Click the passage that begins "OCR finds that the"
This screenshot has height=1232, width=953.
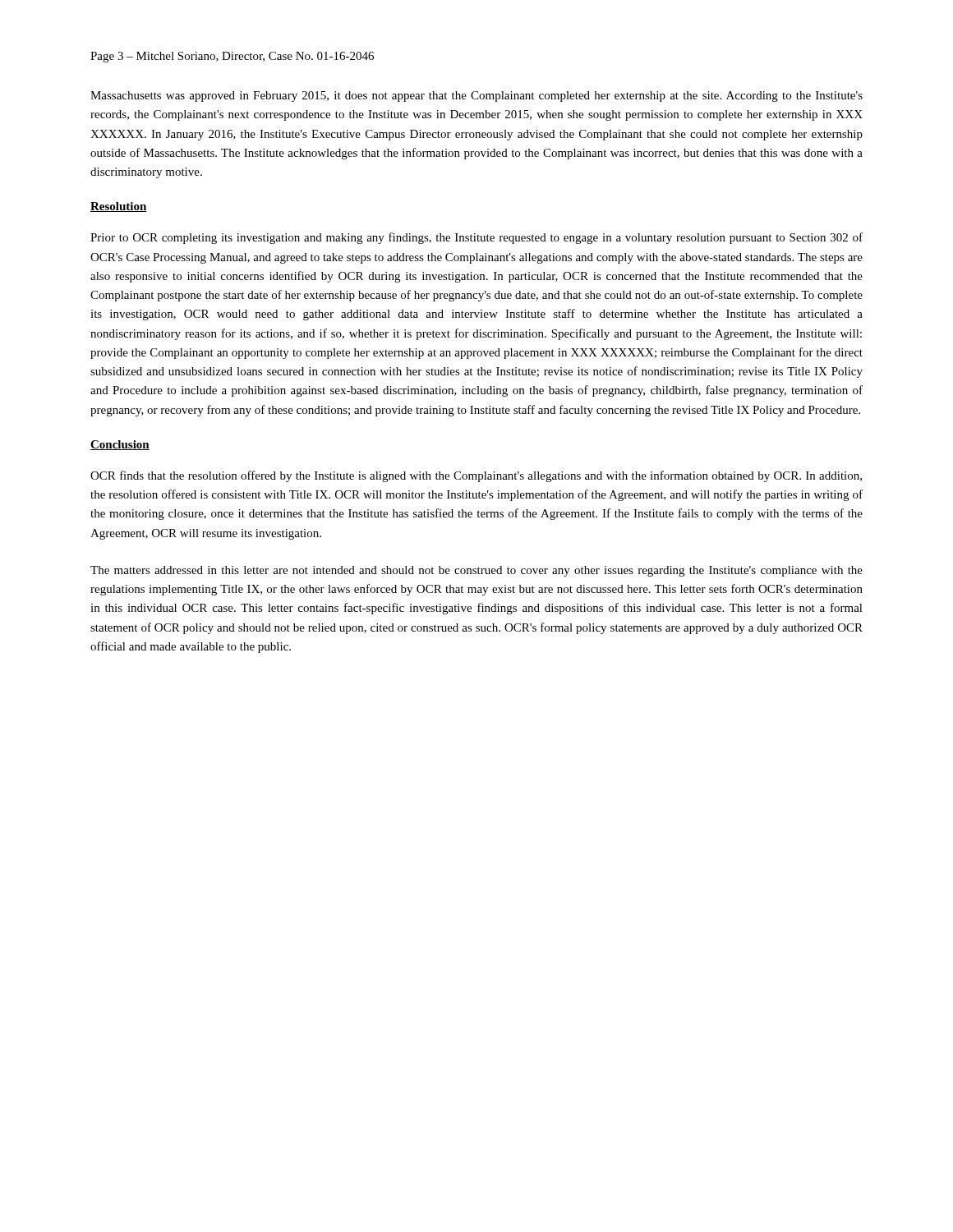pyautogui.click(x=476, y=504)
